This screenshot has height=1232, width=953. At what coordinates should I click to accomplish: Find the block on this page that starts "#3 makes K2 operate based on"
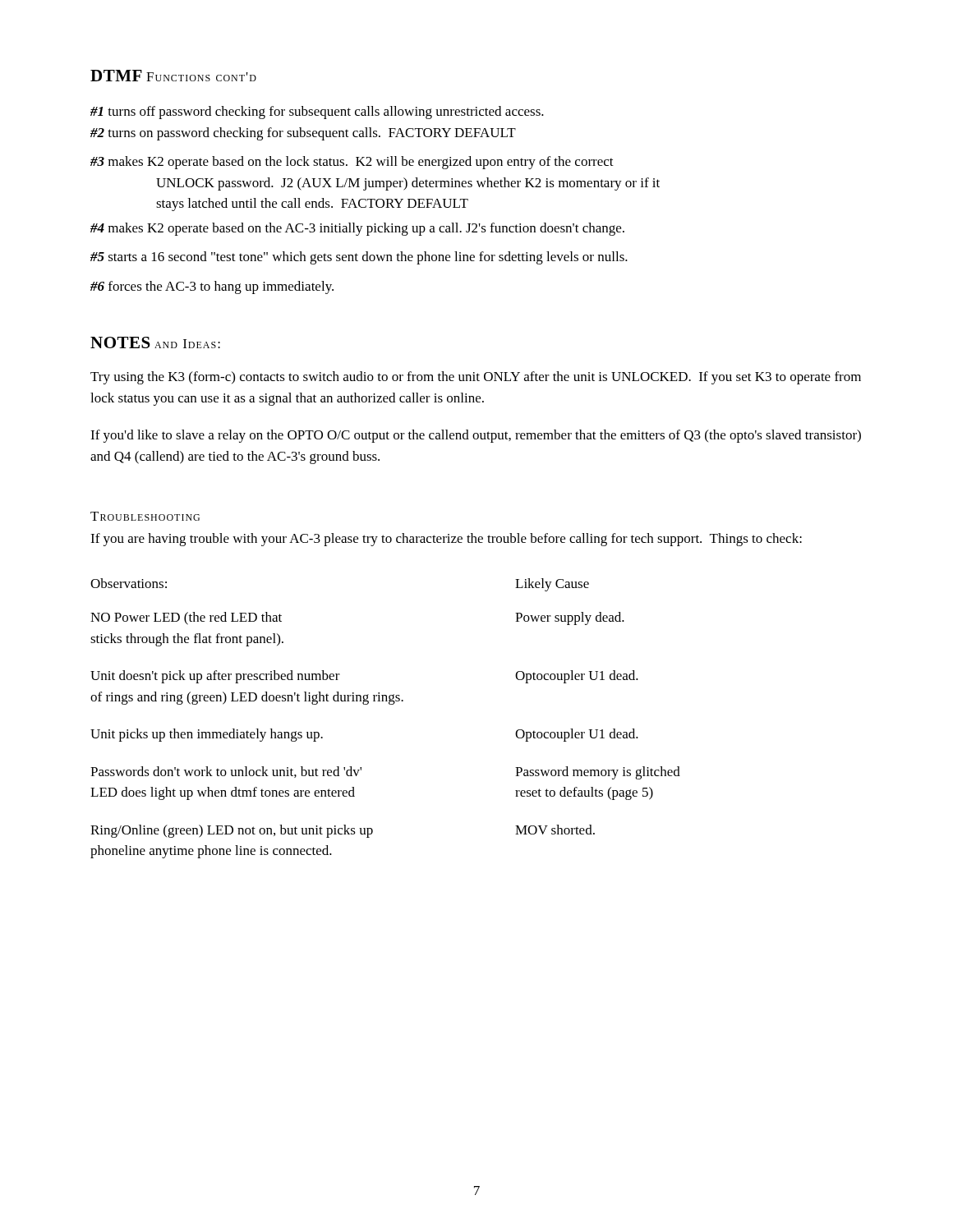point(375,182)
